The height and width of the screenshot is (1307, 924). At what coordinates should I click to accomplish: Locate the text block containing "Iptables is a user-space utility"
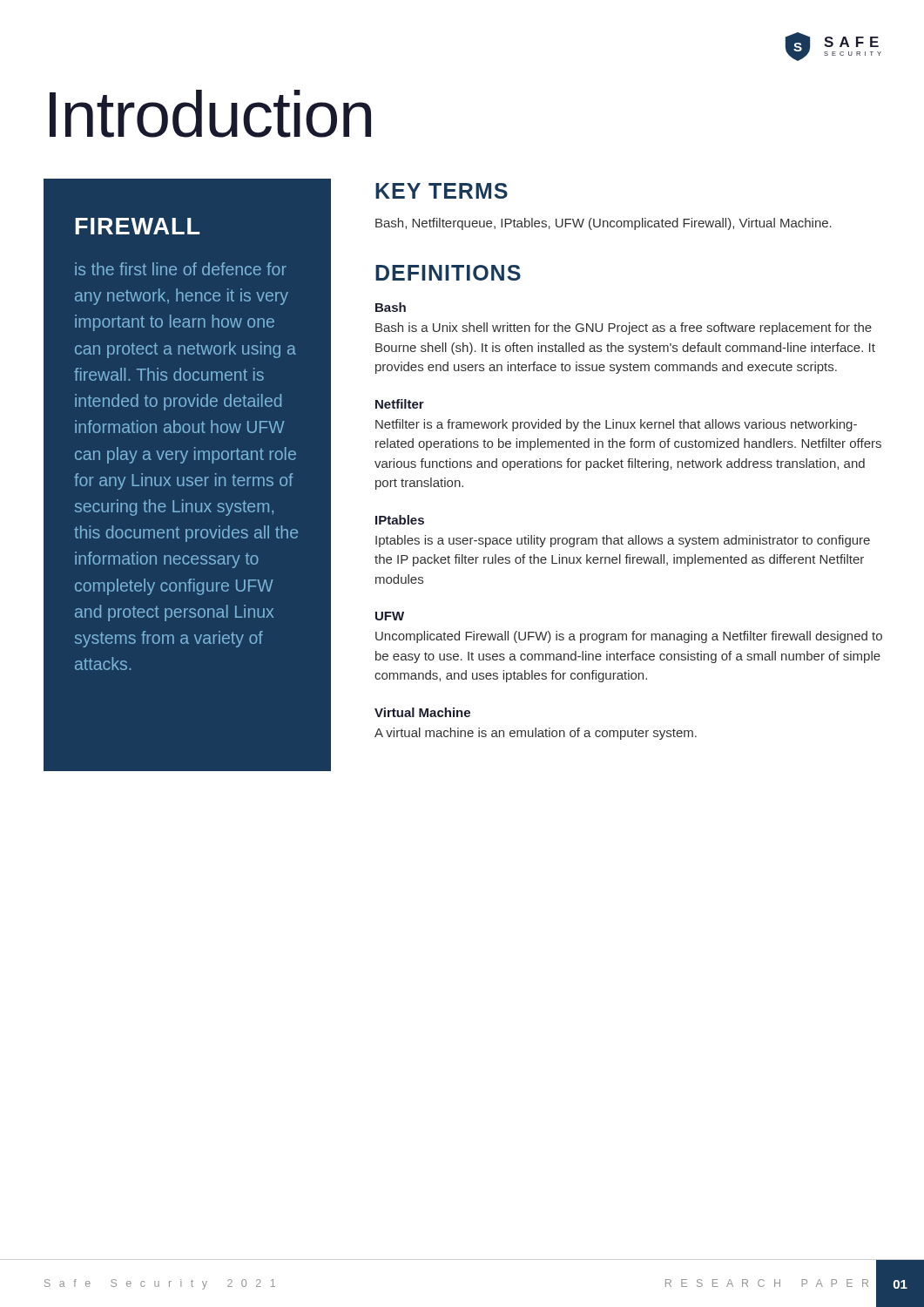[622, 559]
